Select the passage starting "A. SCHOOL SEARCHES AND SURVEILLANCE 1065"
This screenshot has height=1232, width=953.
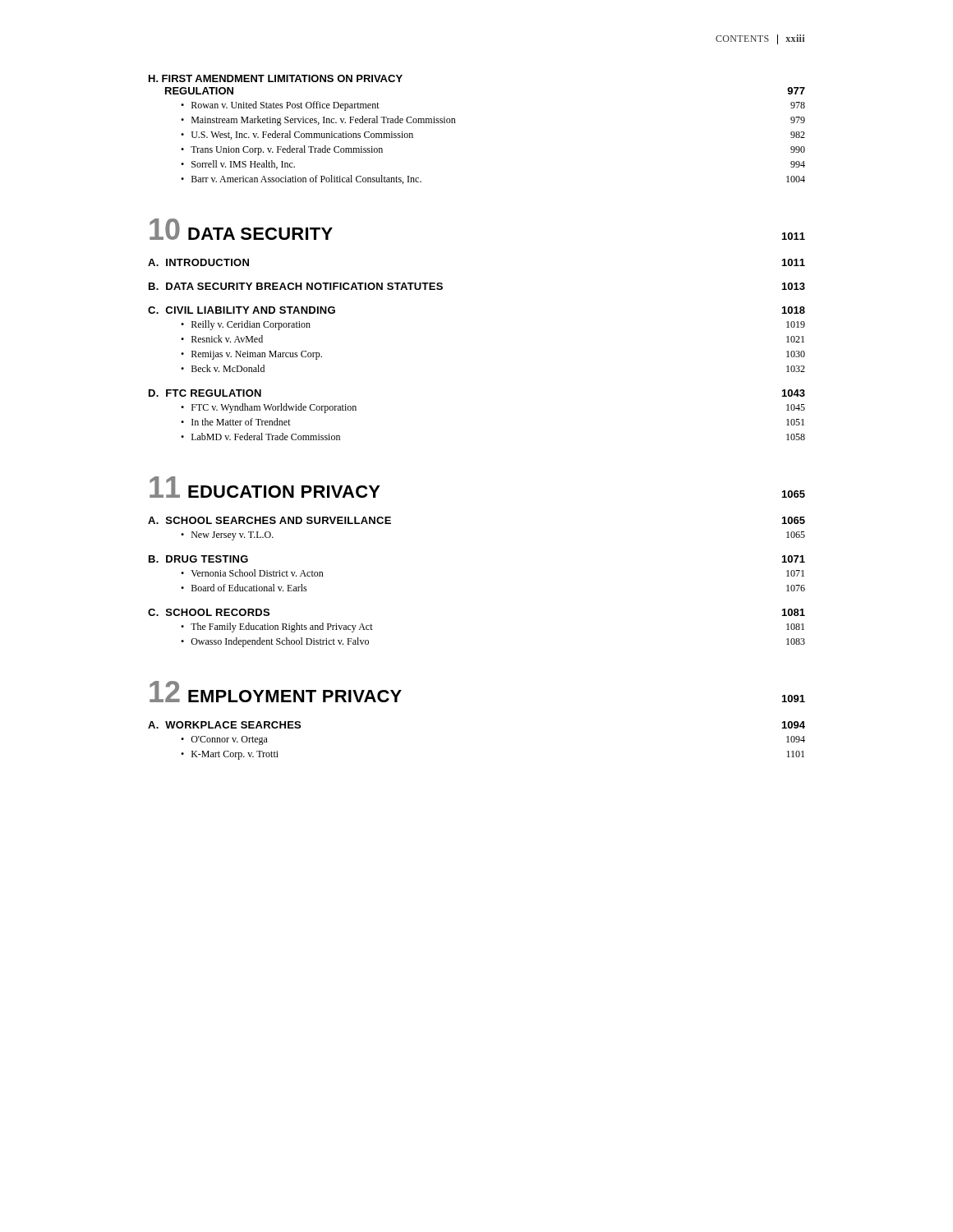(x=272, y=520)
